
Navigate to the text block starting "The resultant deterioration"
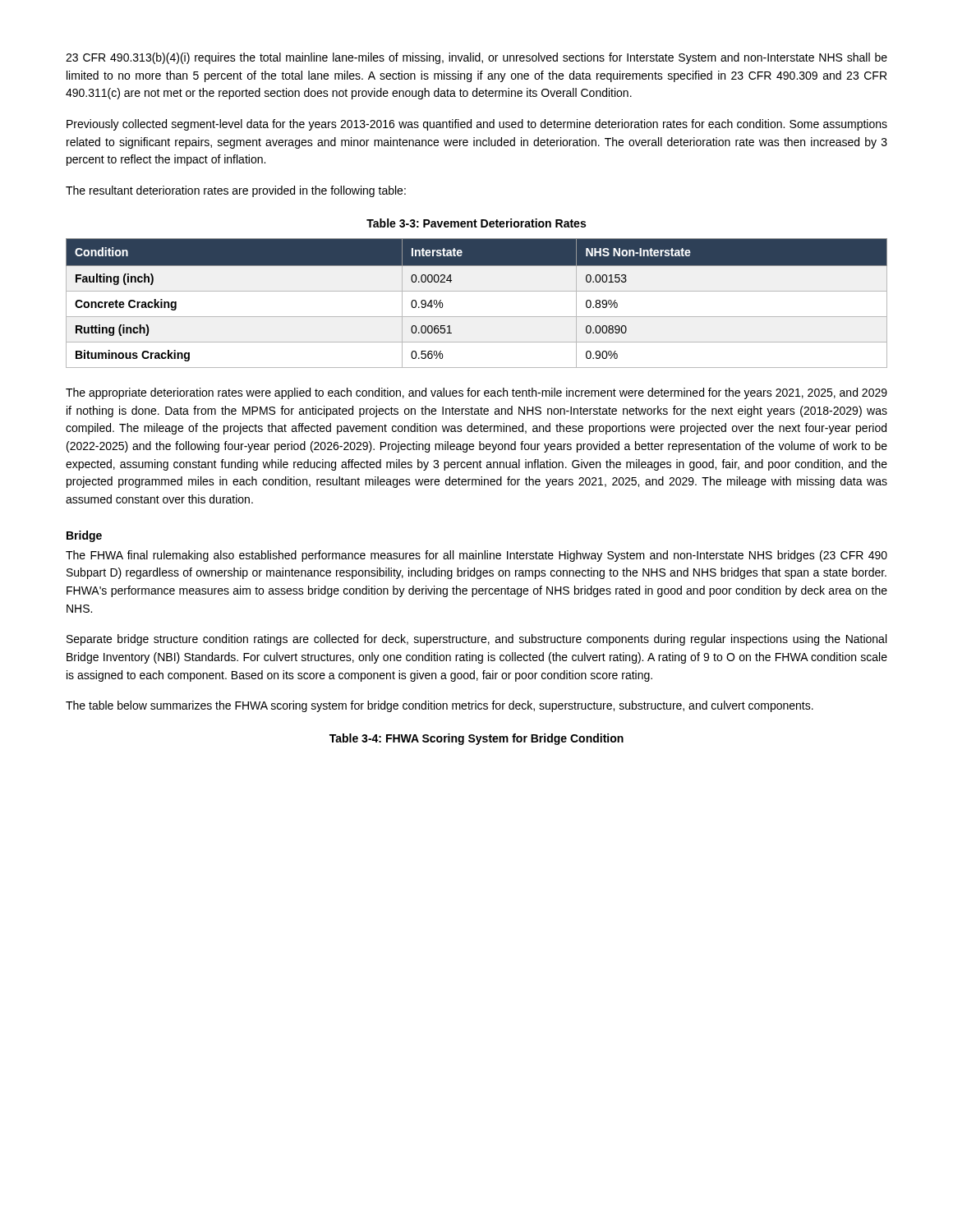pyautogui.click(x=236, y=191)
